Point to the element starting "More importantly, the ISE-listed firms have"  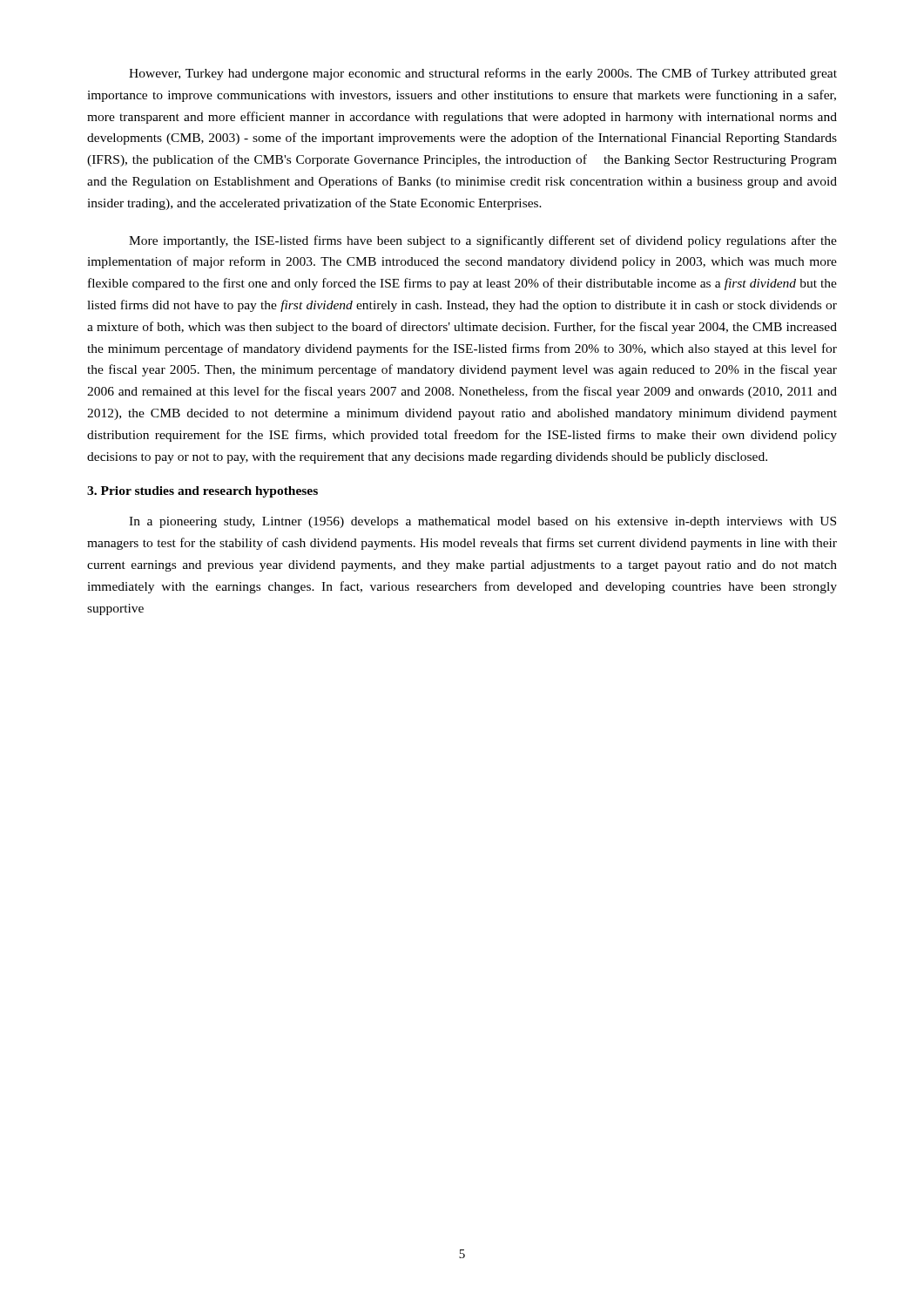pyautogui.click(x=462, y=349)
